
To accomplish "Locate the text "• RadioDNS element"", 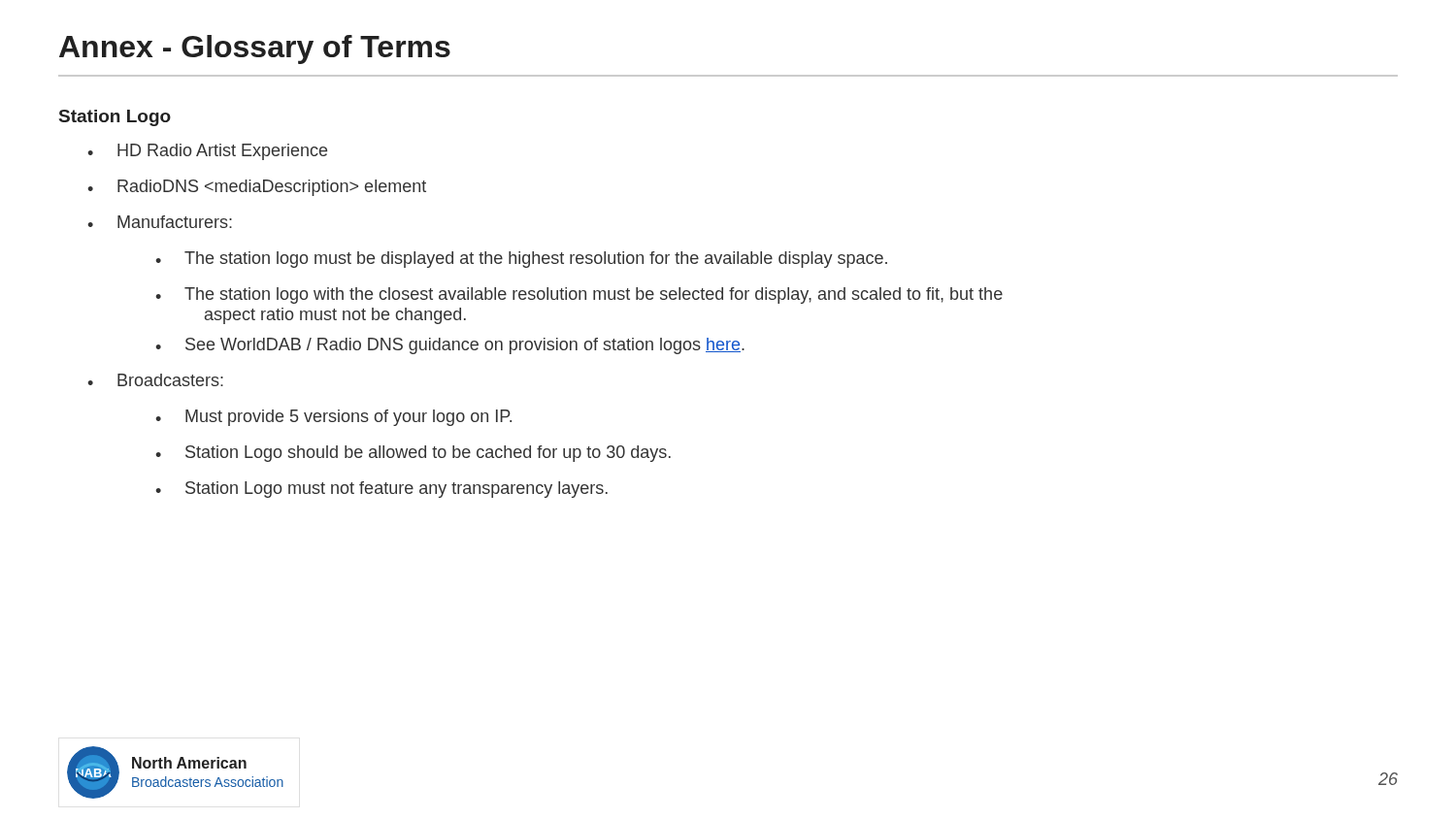I will (257, 190).
